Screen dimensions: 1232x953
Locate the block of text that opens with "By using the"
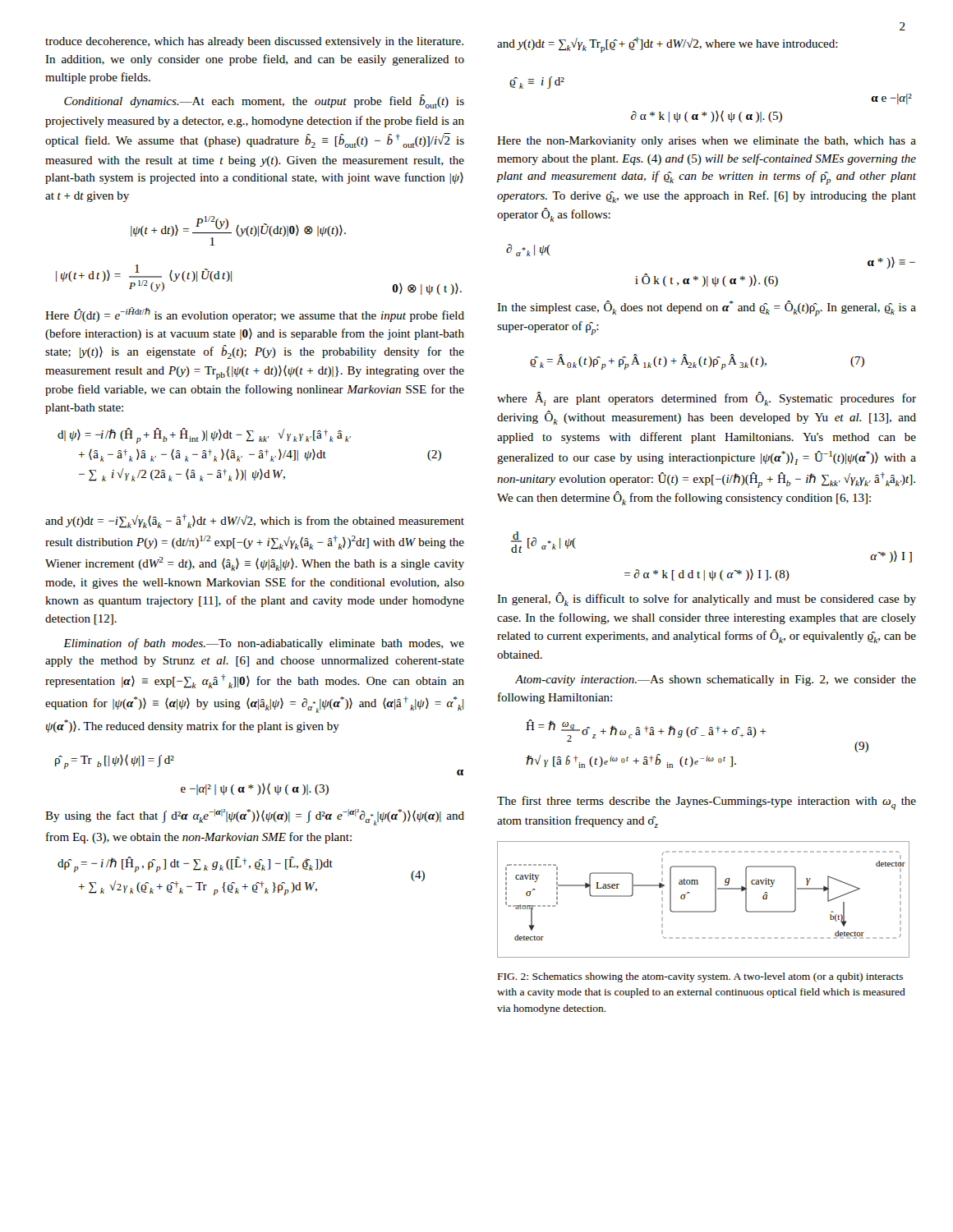[255, 826]
